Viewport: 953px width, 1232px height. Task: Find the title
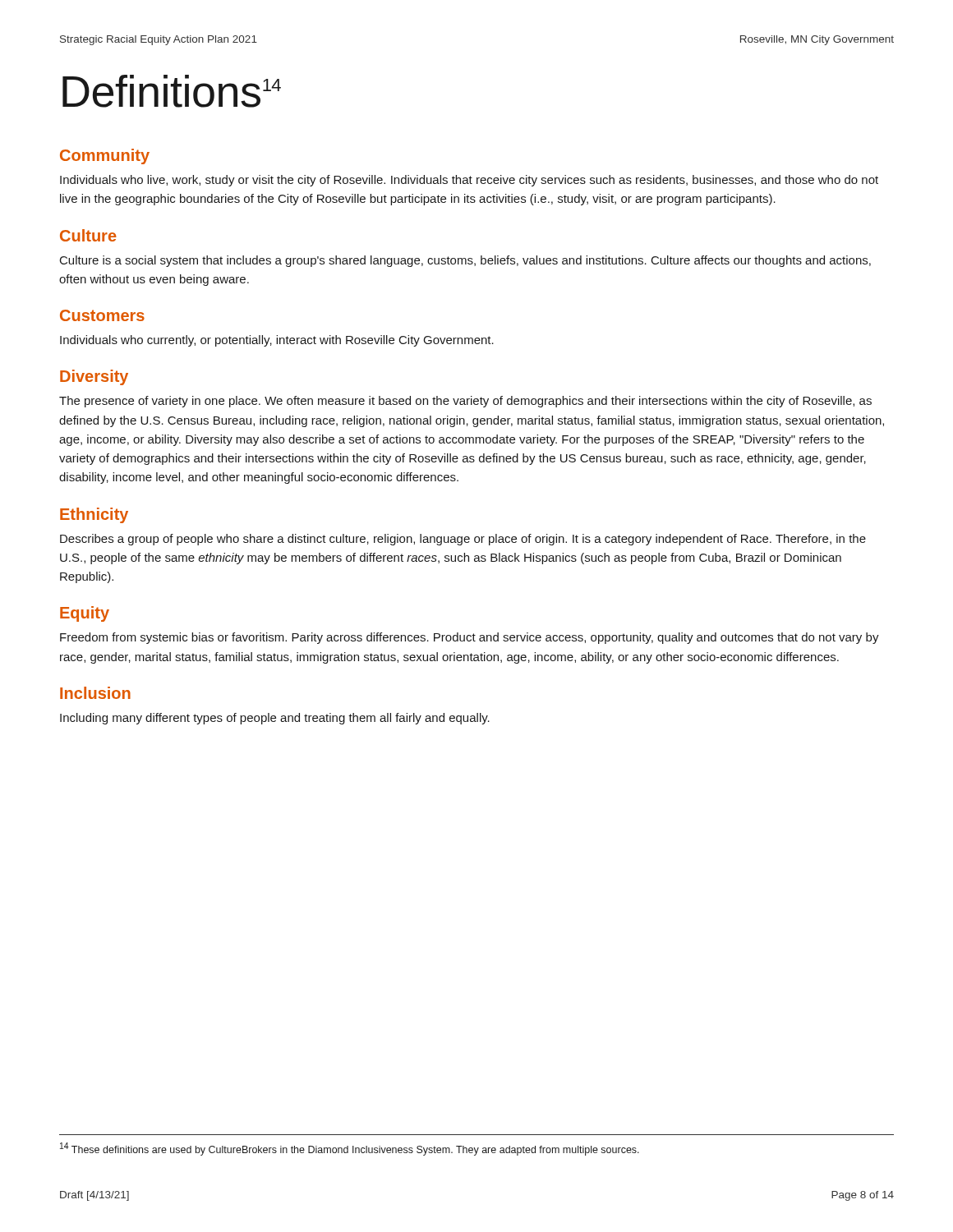pos(476,91)
